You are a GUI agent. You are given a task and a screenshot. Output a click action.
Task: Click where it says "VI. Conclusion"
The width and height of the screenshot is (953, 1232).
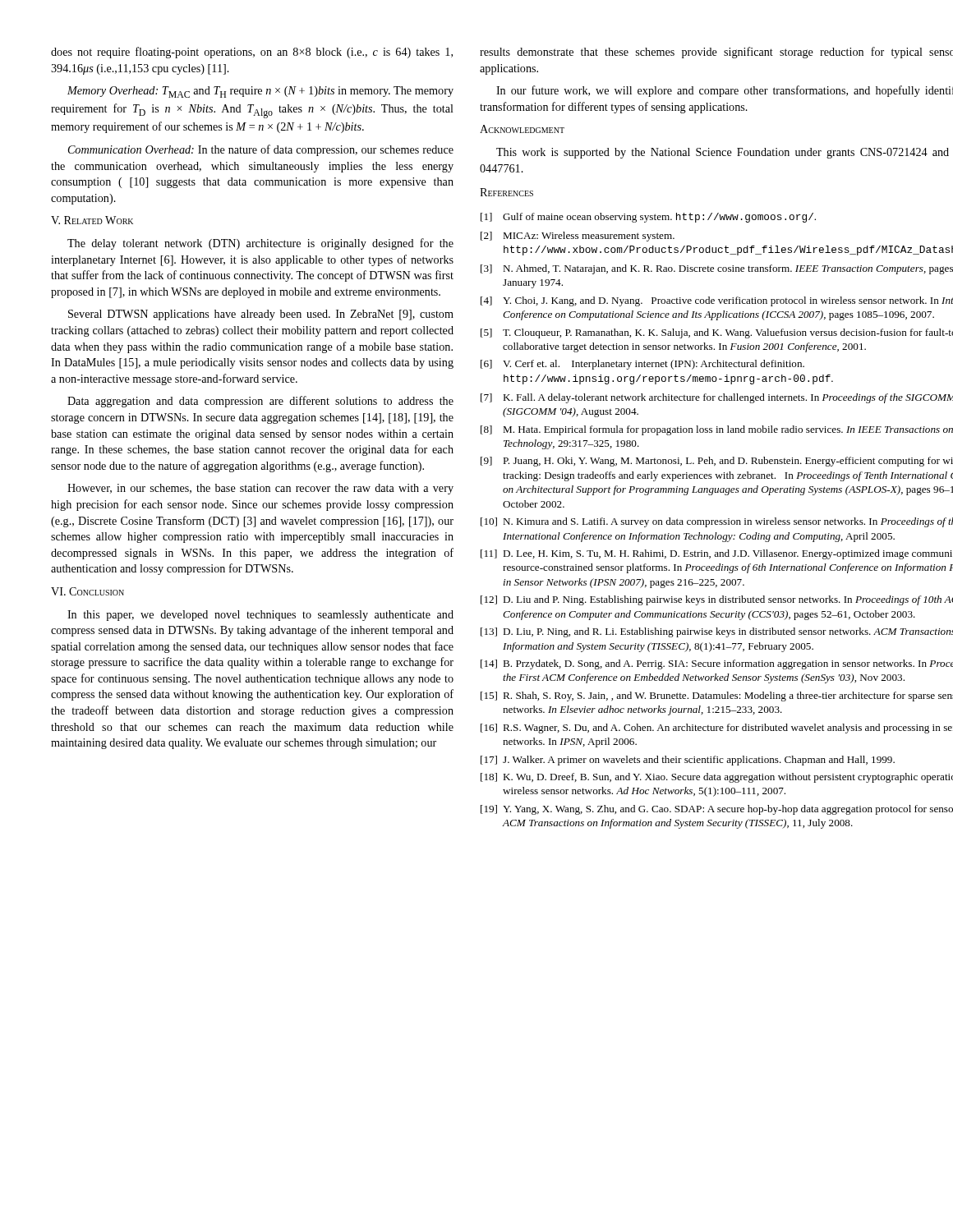pos(87,591)
